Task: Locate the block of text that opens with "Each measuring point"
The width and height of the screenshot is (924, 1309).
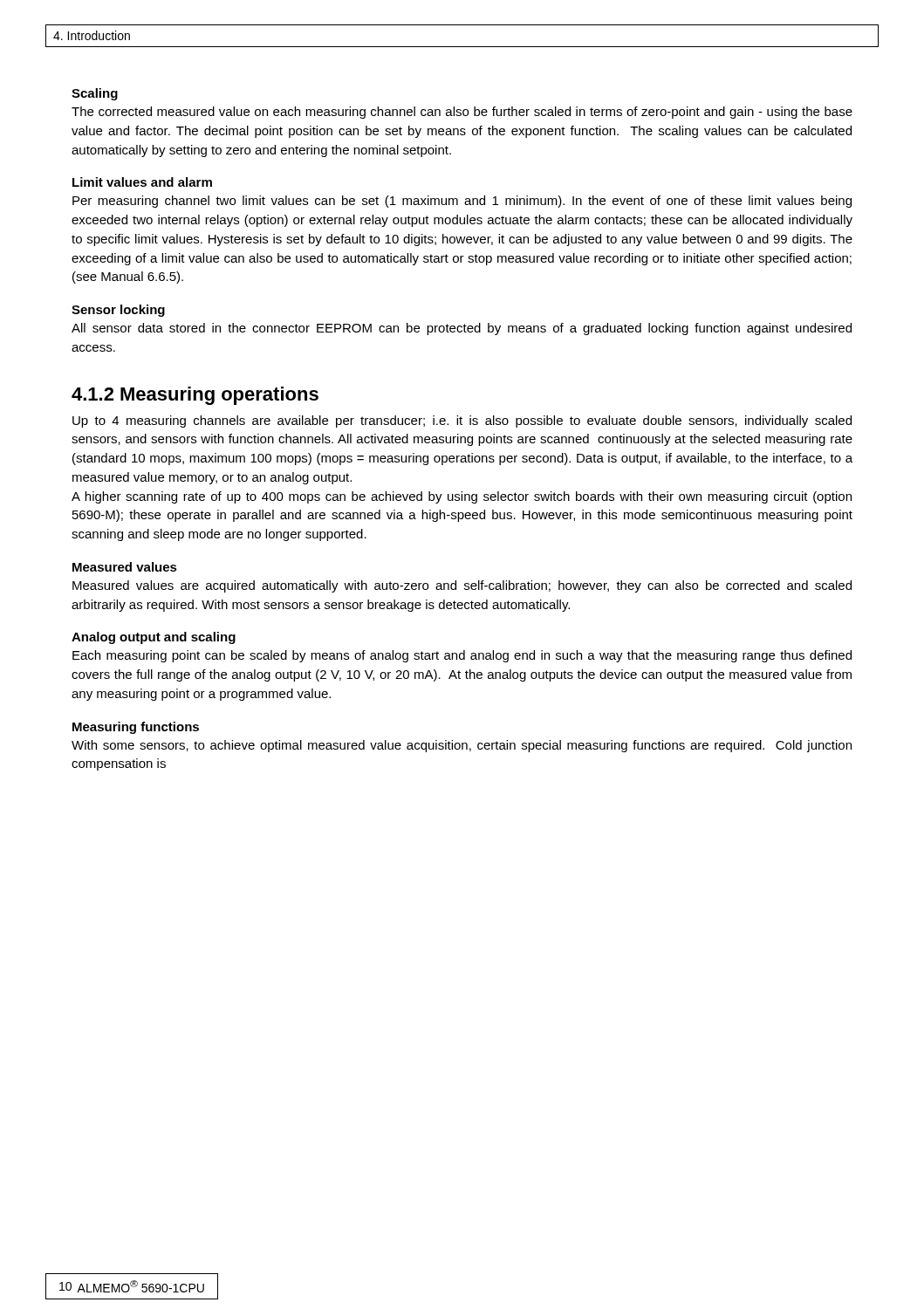Action: click(462, 674)
